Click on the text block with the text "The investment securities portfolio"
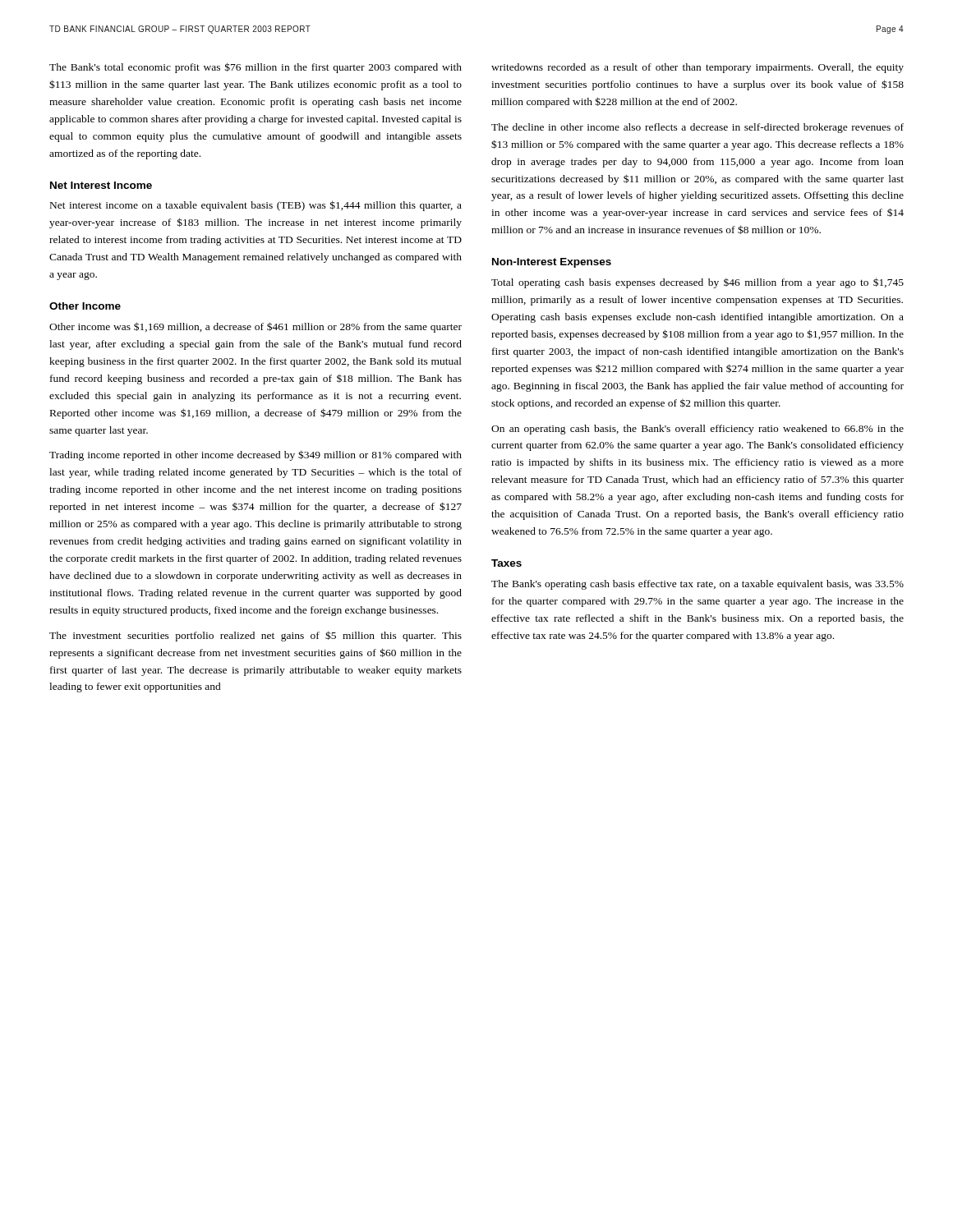This screenshot has height=1232, width=953. tap(255, 661)
